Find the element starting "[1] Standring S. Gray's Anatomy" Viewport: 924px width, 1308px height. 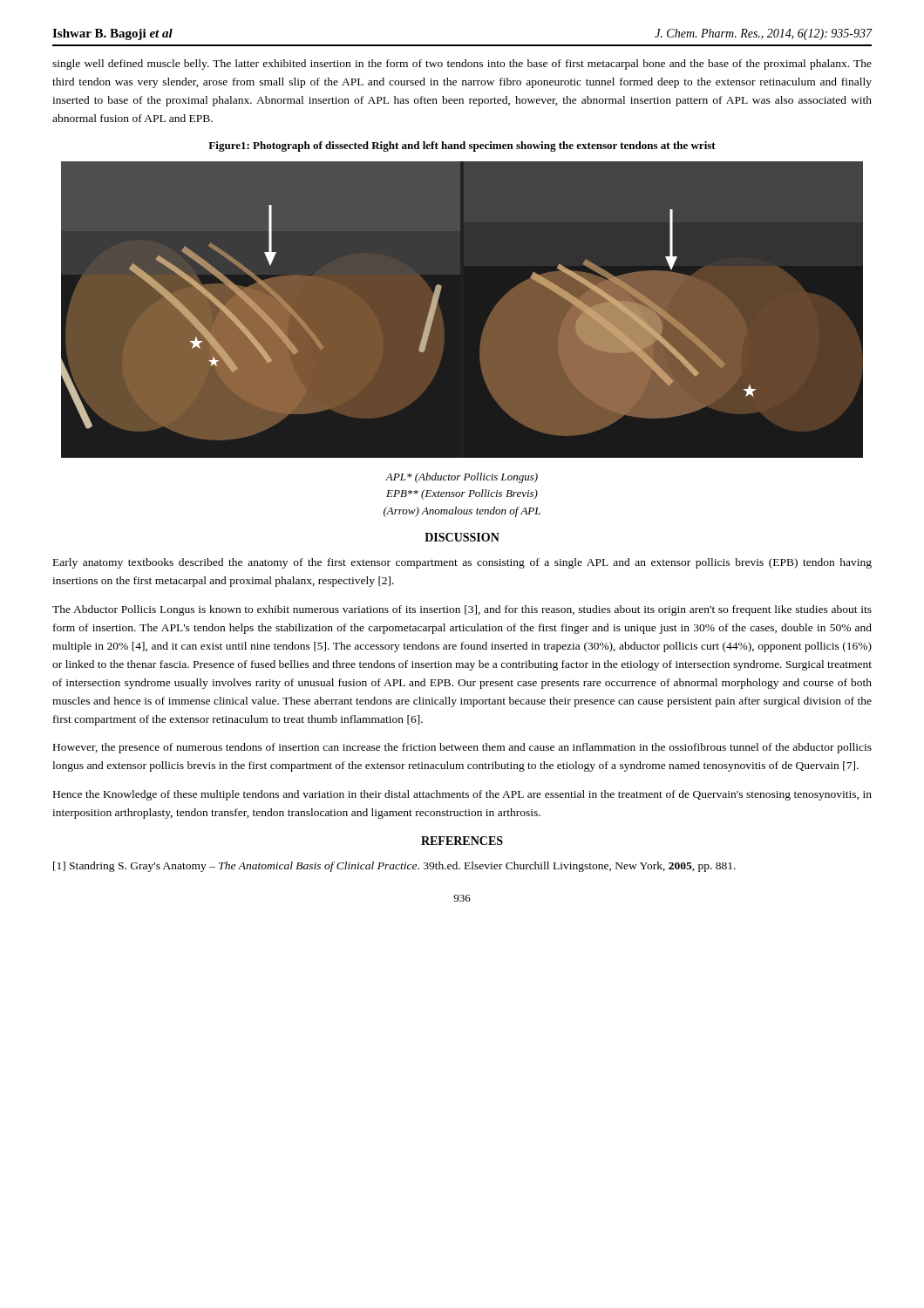coord(394,866)
